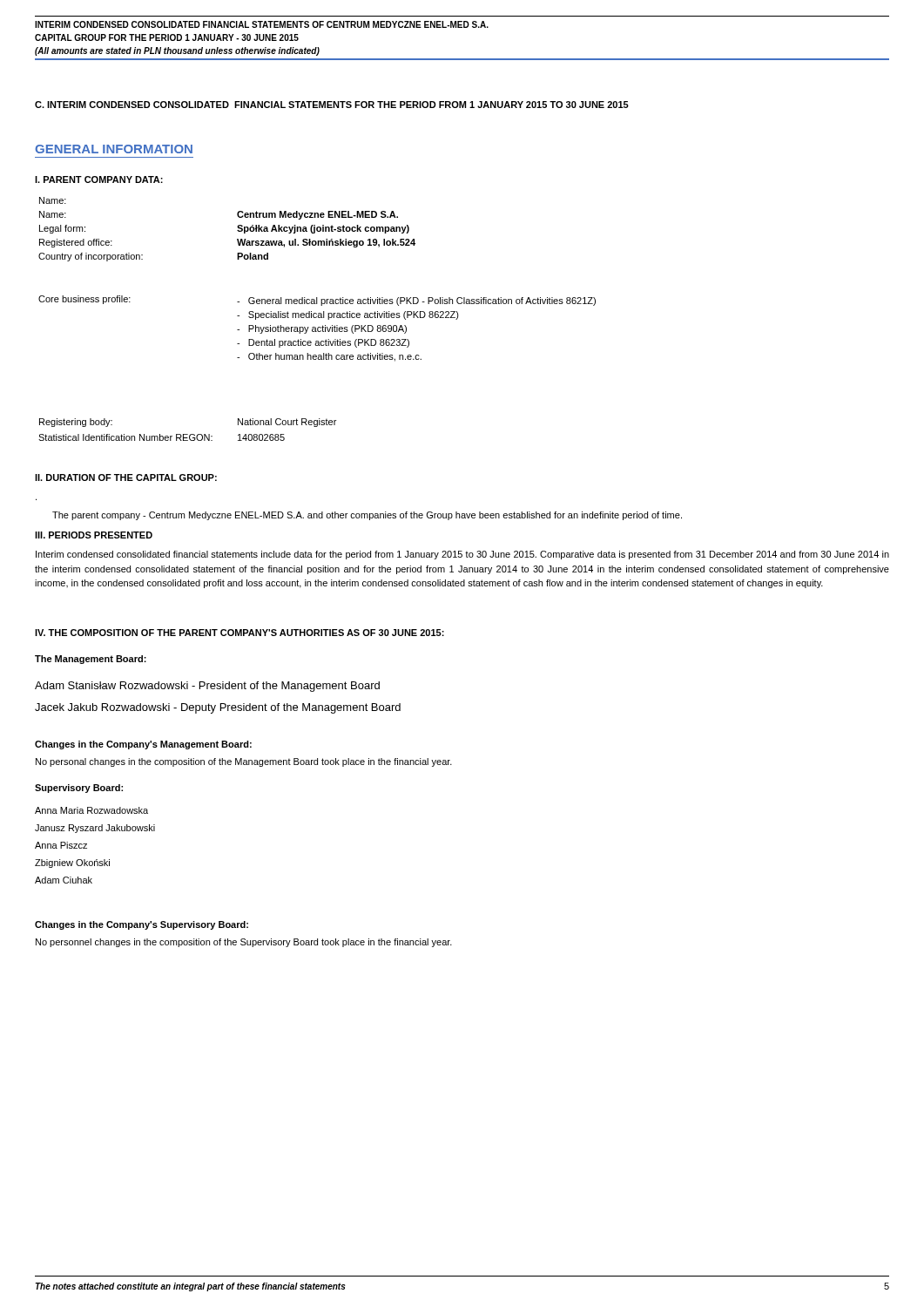This screenshot has width=924, height=1307.
Task: Point to "GENERAL INFORMATION"
Action: pyautogui.click(x=114, y=149)
